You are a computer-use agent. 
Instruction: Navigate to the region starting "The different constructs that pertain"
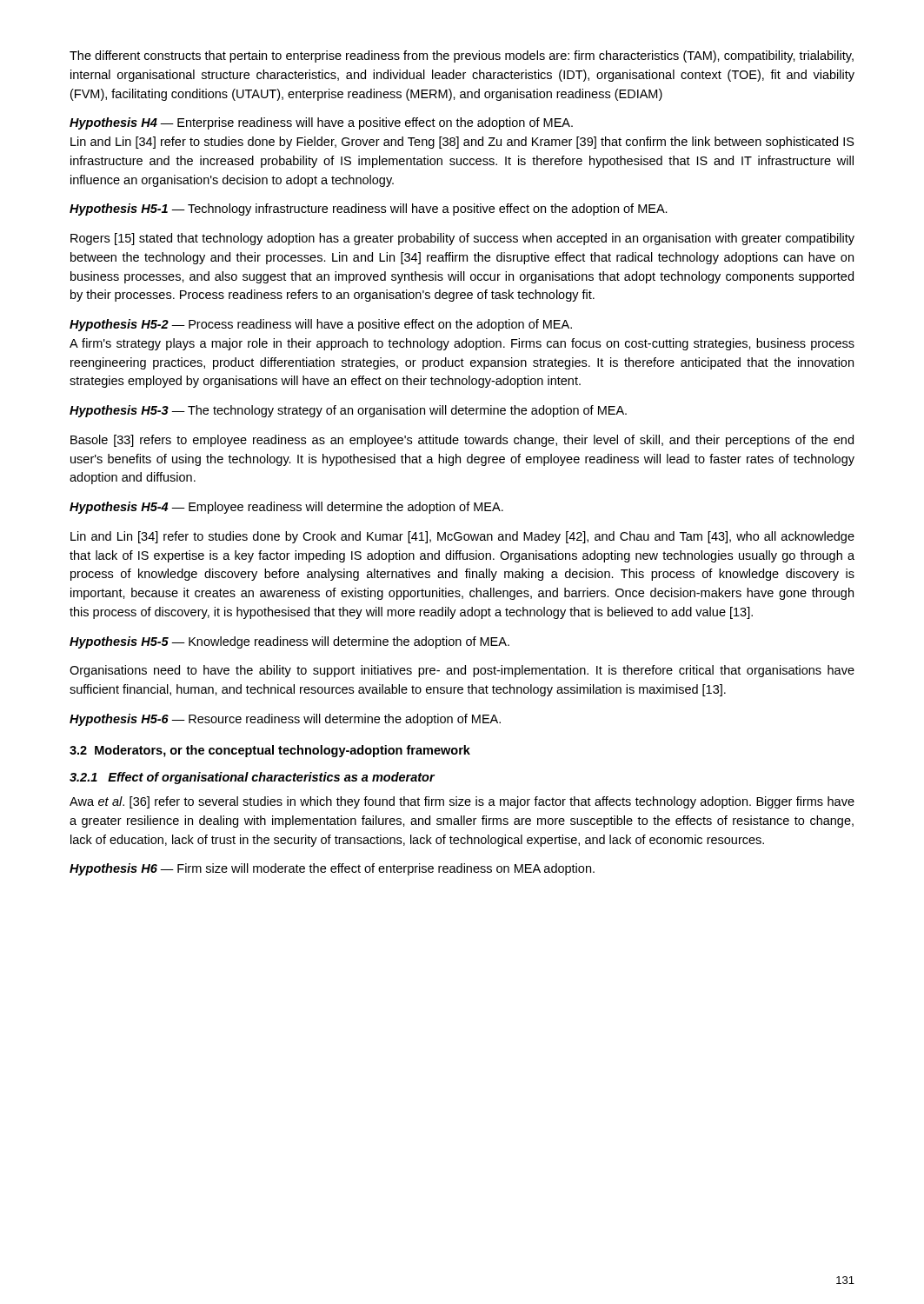[x=462, y=75]
